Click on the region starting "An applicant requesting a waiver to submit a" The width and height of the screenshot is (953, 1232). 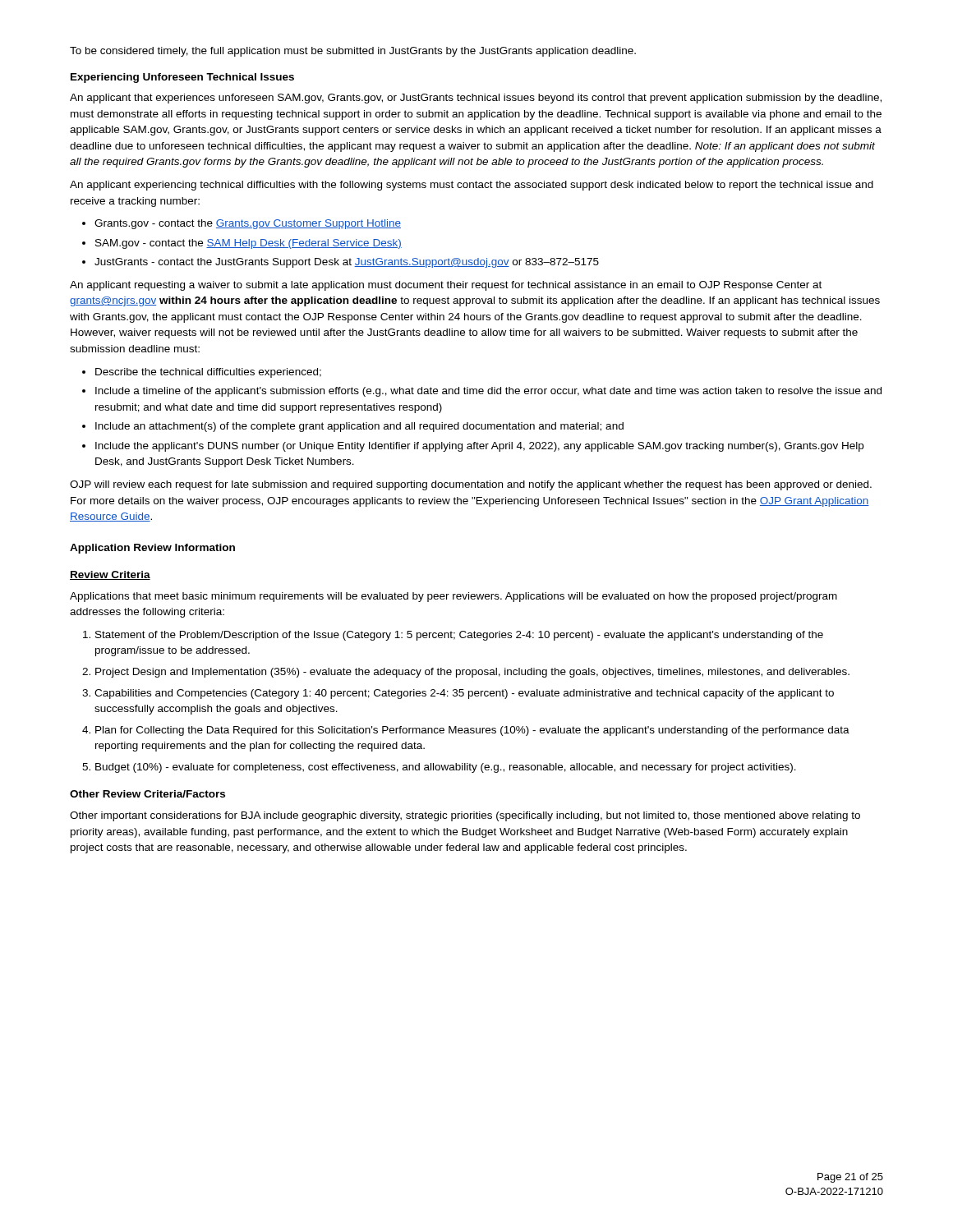(x=476, y=317)
